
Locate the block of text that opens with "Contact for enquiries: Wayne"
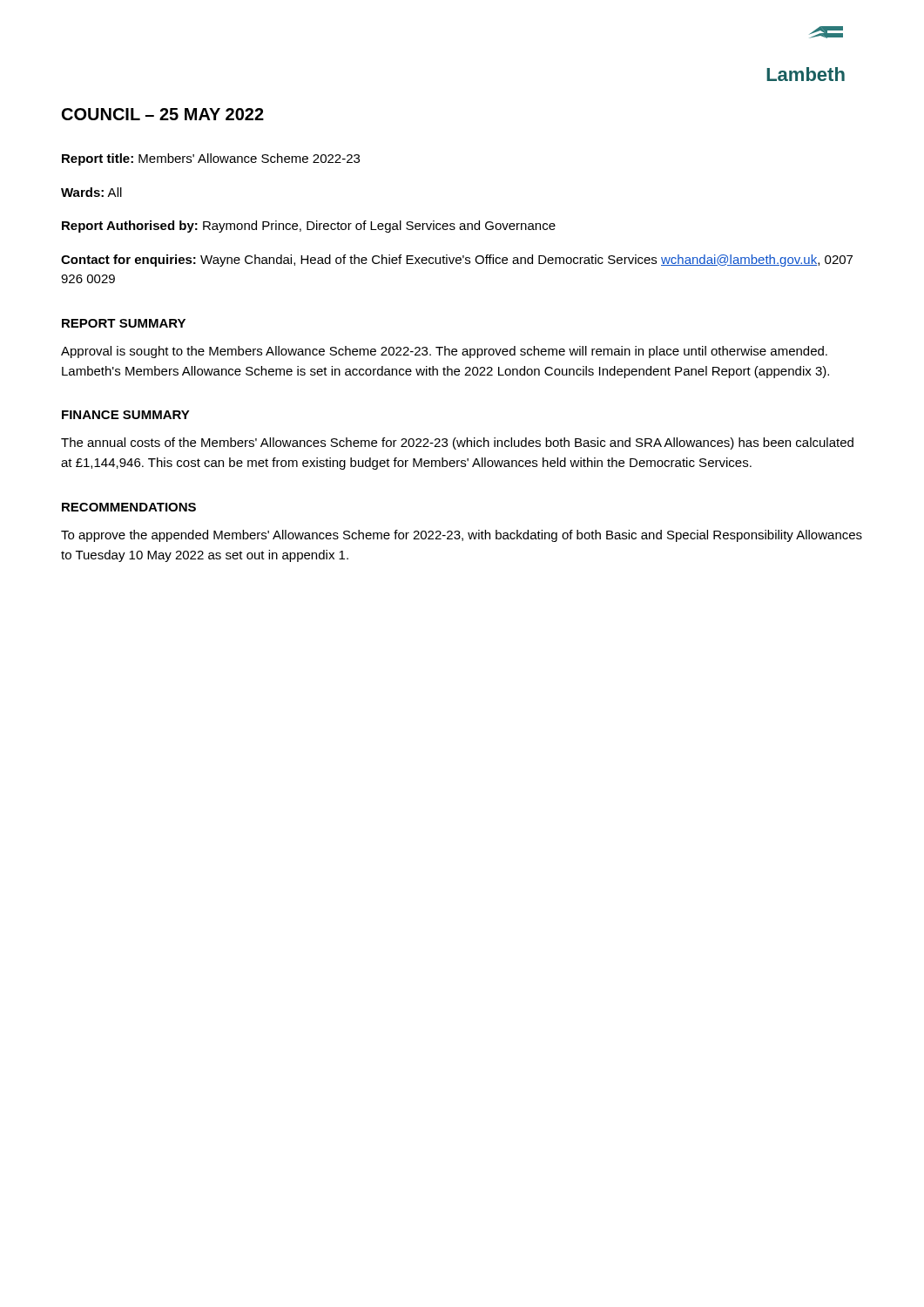pyautogui.click(x=457, y=269)
